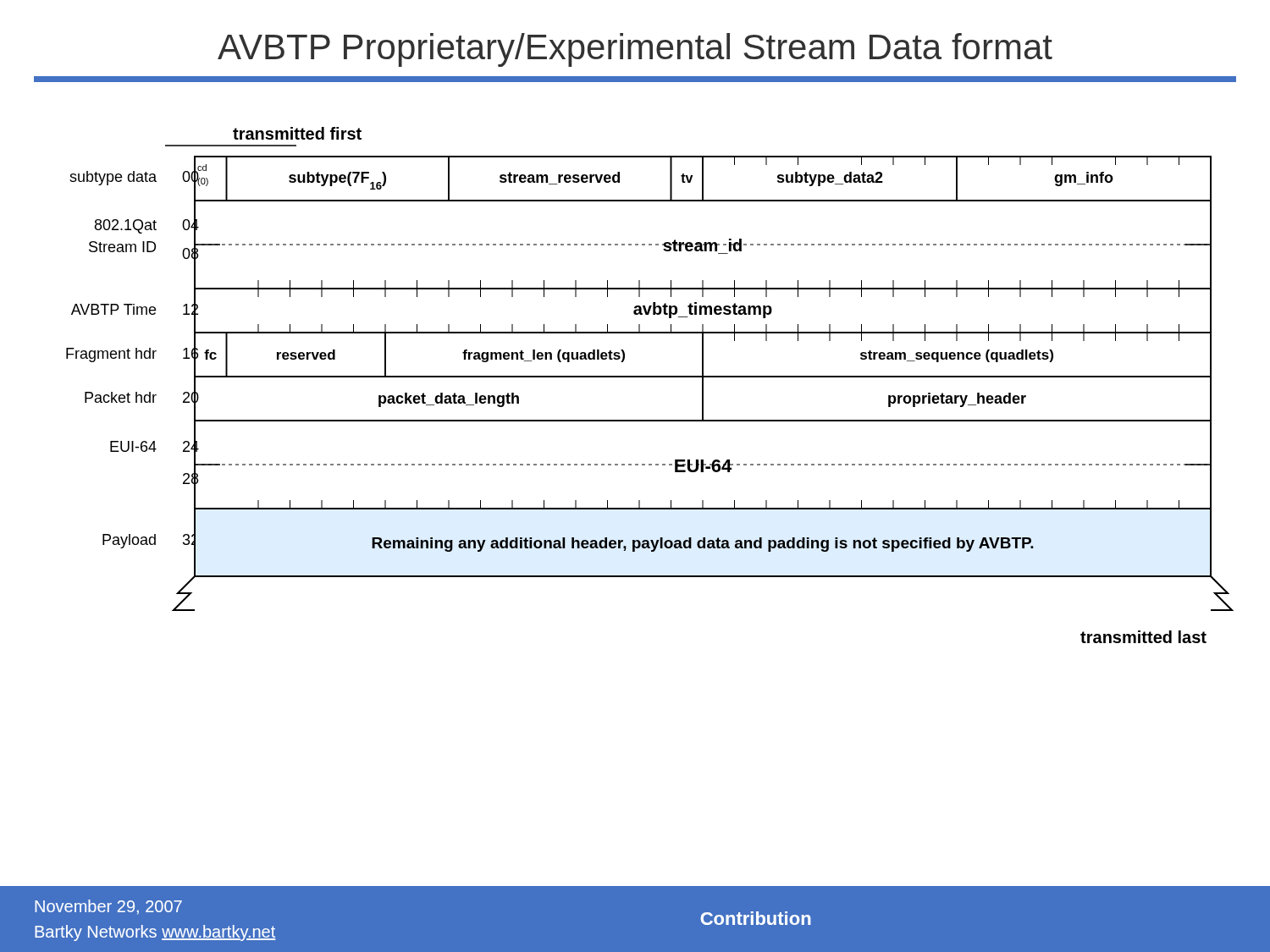Find the passage starting "AVBTP Proprietary/Experimental Stream Data format"
The height and width of the screenshot is (952, 1270).
pos(635,47)
